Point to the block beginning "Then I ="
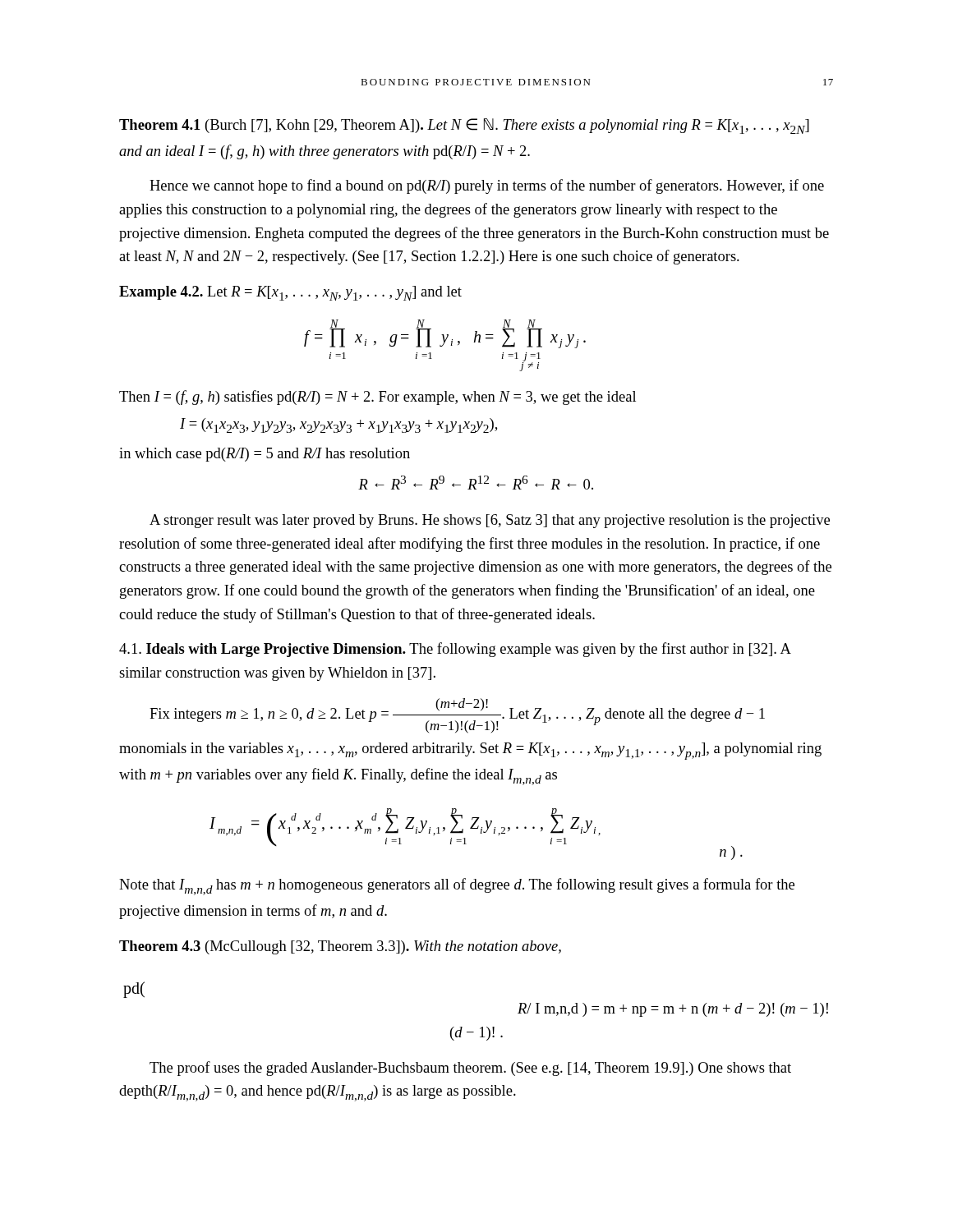 (378, 397)
